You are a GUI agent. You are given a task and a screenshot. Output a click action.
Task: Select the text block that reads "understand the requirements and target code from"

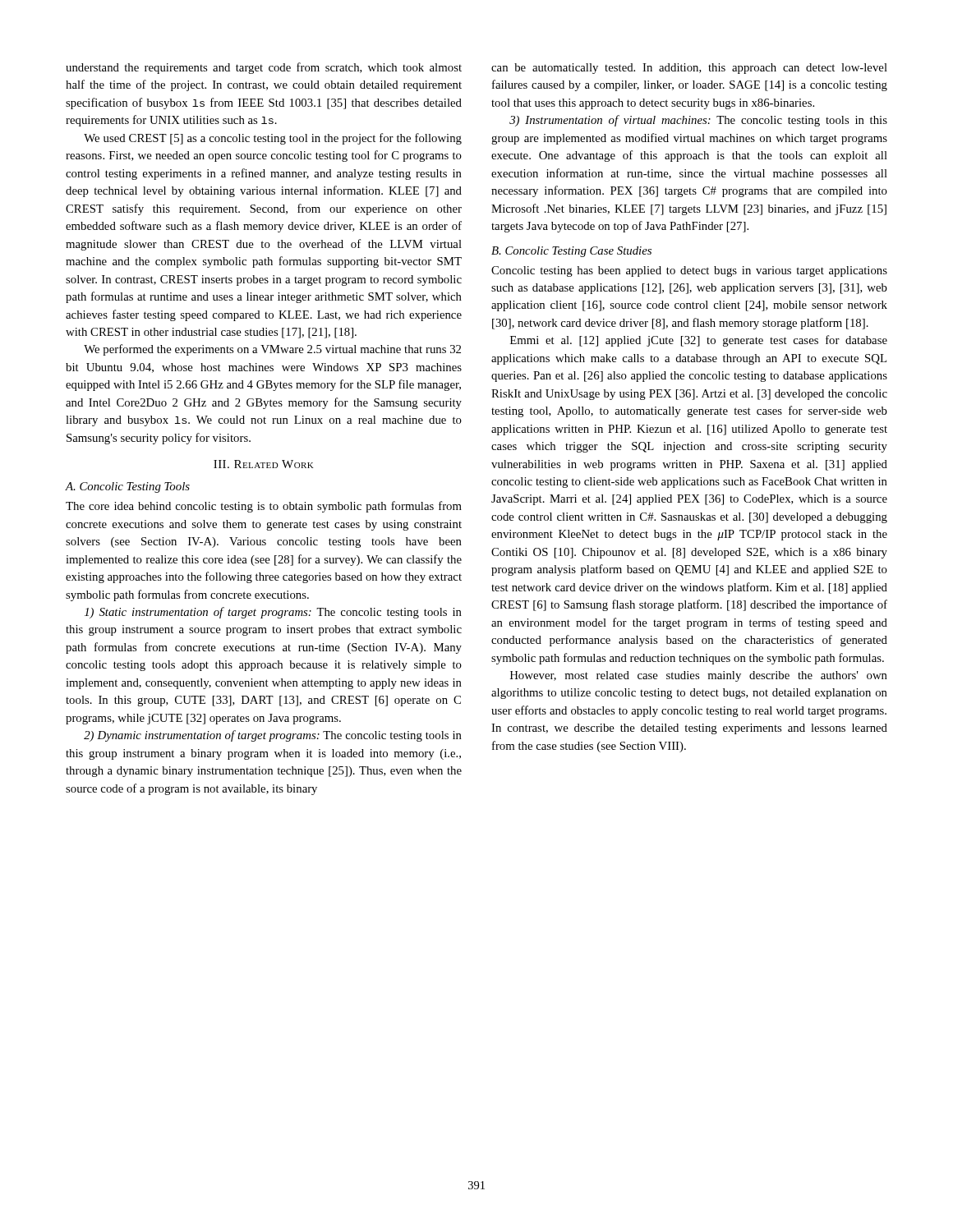tap(264, 94)
